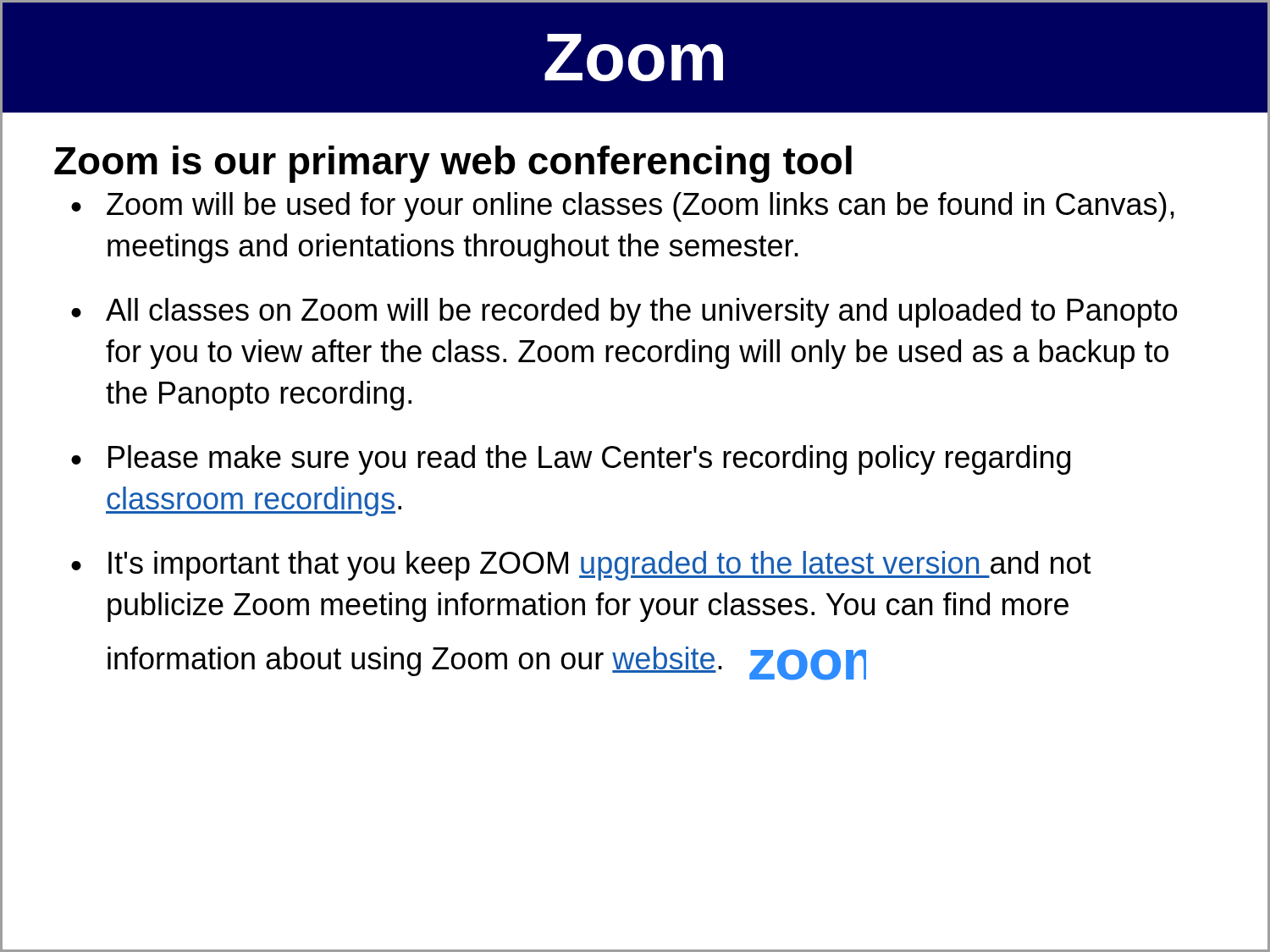Click the passage that begins "• Please make sure you read the Law"
The width and height of the screenshot is (1270, 952).
(x=643, y=479)
